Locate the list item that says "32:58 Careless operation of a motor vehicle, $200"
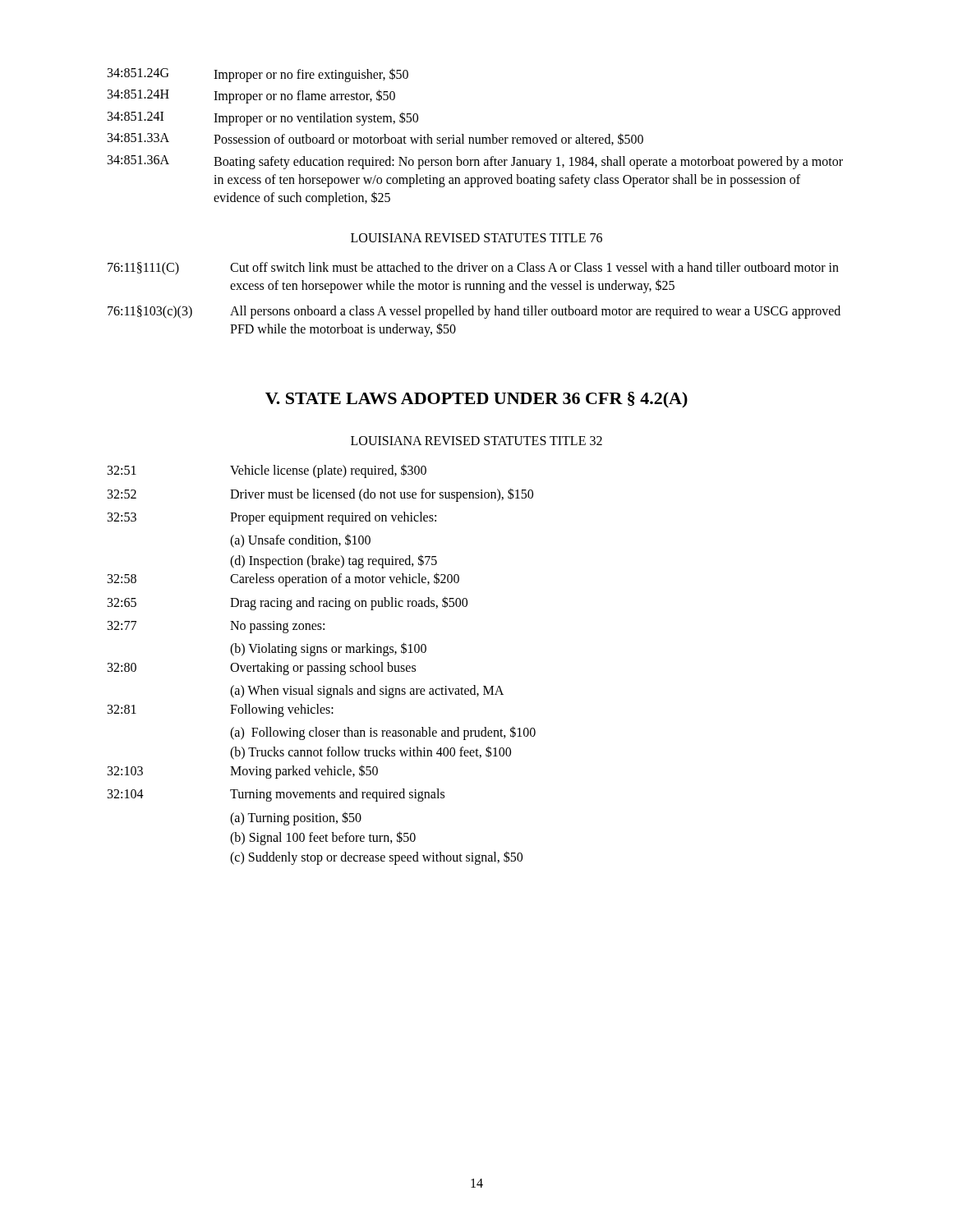 283,579
